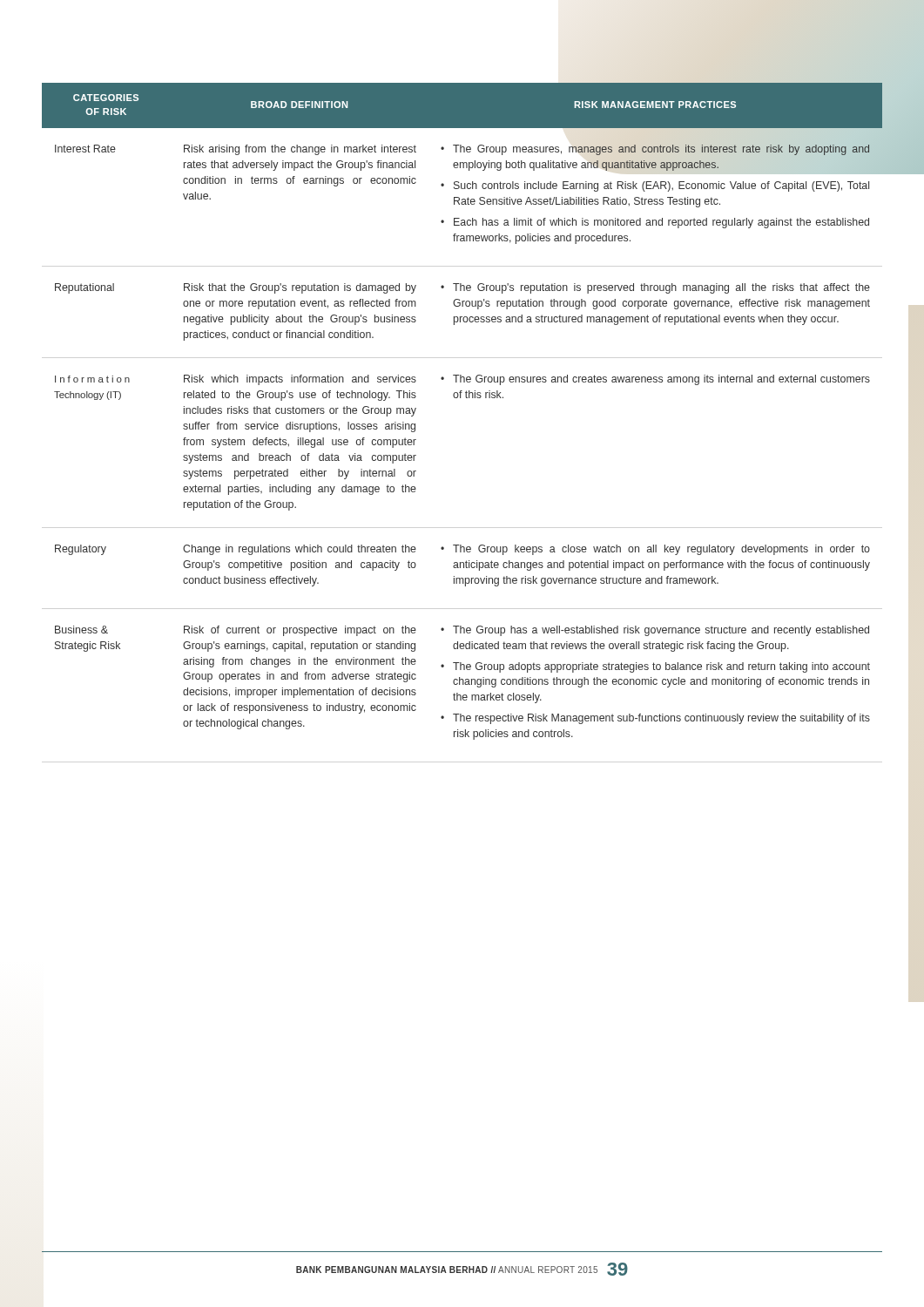Locate the table with the text "The Group's reputation"
Screen dimensions: 1307x924
point(462,423)
